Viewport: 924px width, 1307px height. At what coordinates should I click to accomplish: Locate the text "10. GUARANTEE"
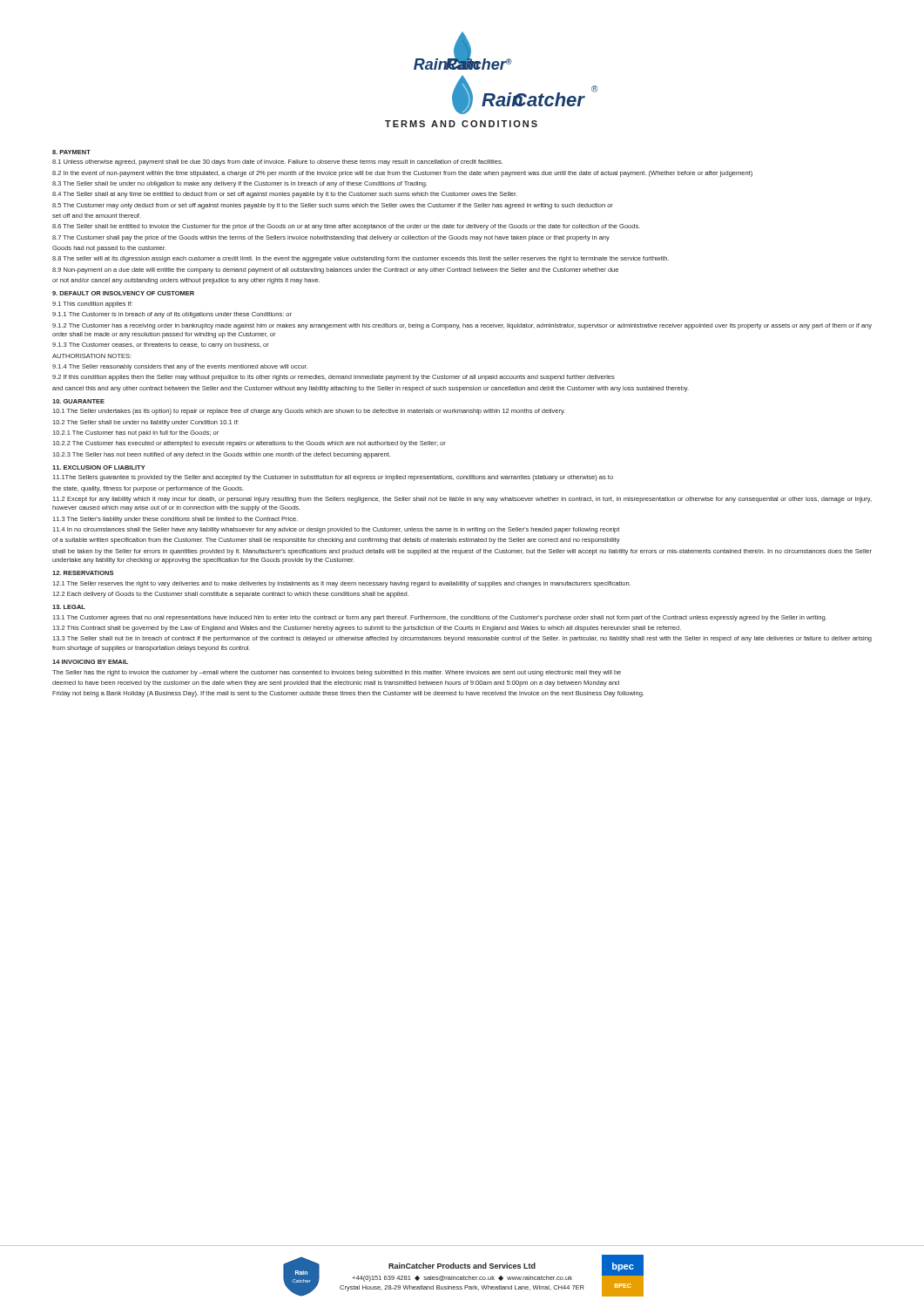pos(78,401)
